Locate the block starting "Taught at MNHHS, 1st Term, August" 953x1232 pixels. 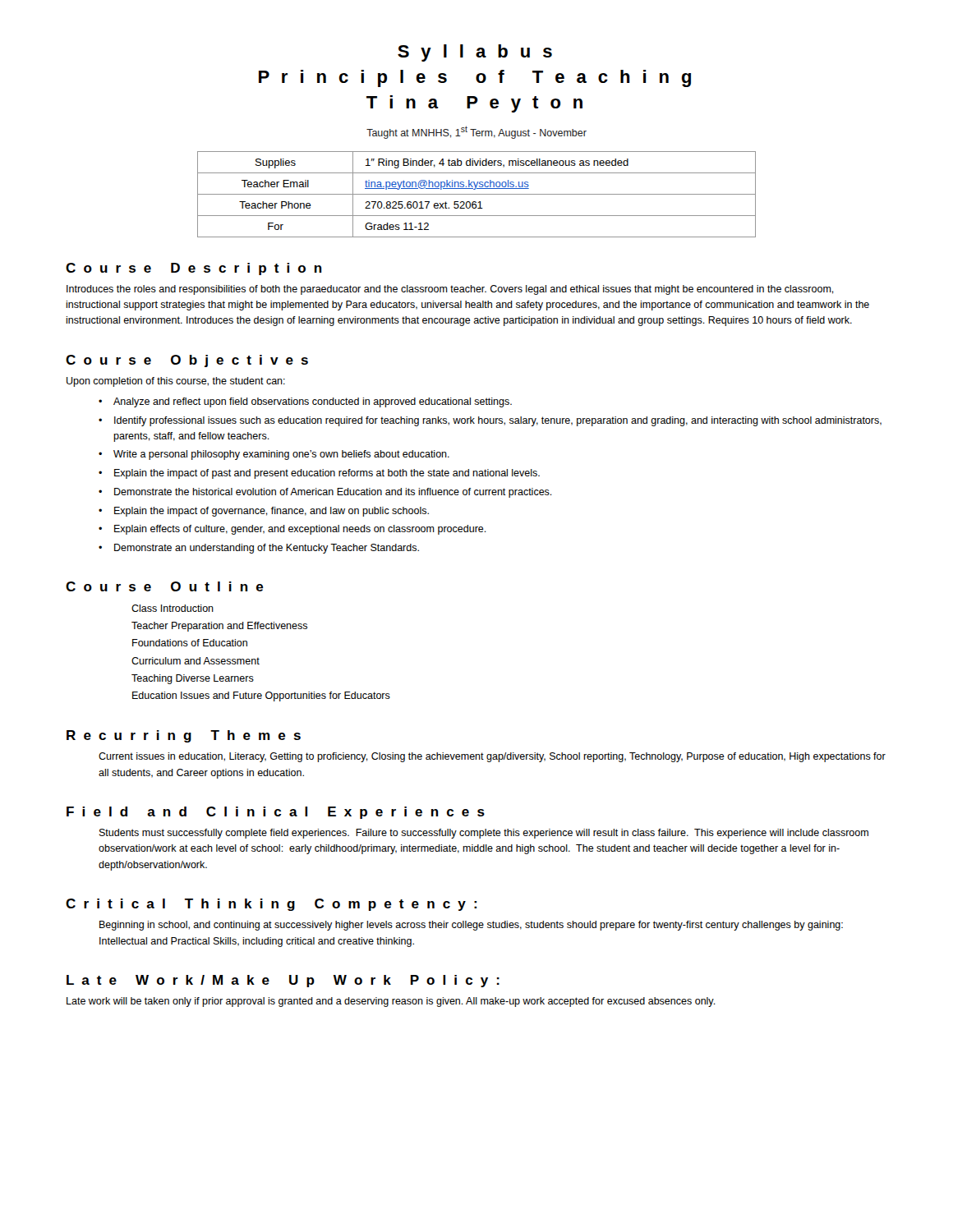476,132
